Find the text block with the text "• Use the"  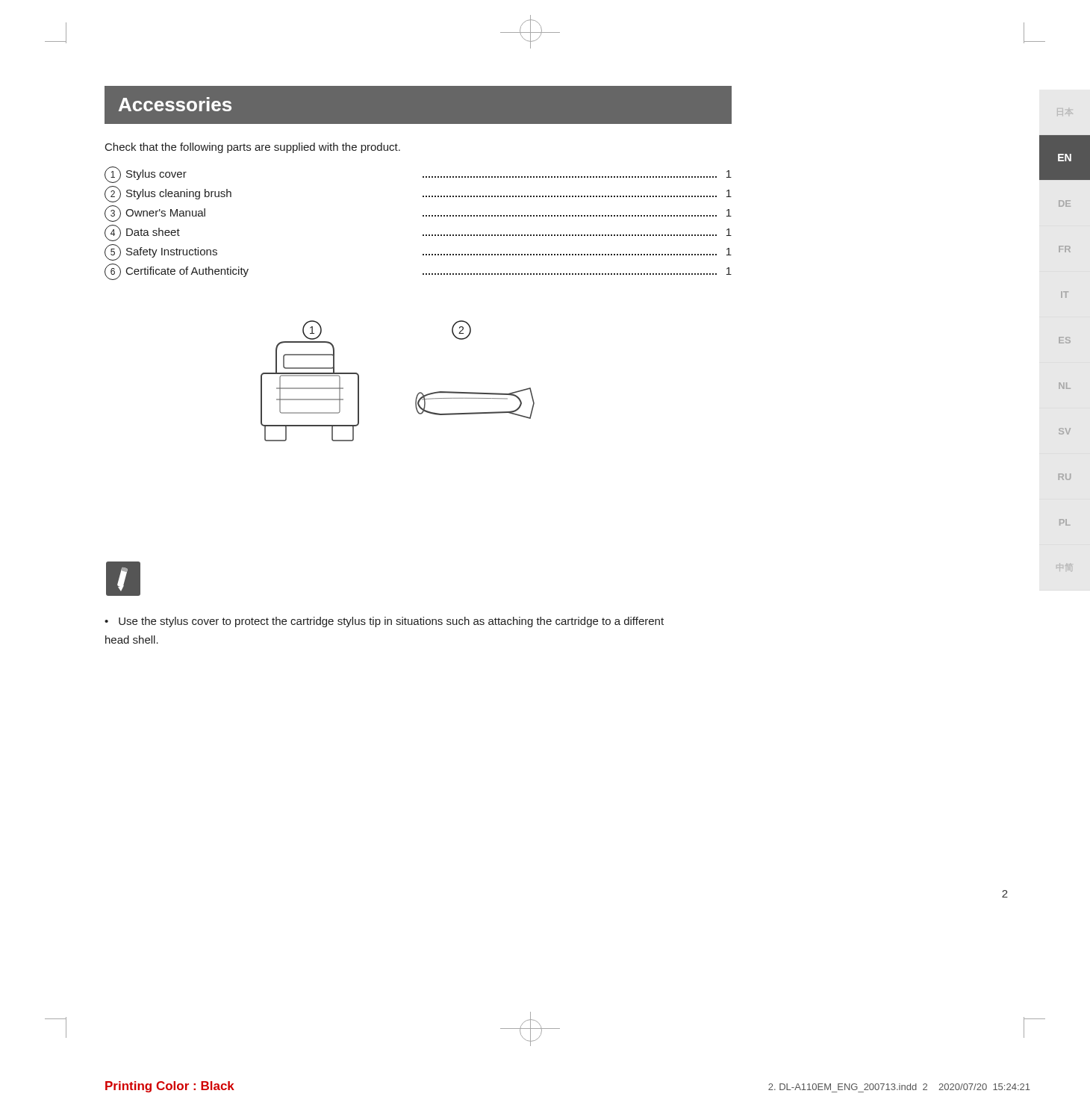coord(384,629)
